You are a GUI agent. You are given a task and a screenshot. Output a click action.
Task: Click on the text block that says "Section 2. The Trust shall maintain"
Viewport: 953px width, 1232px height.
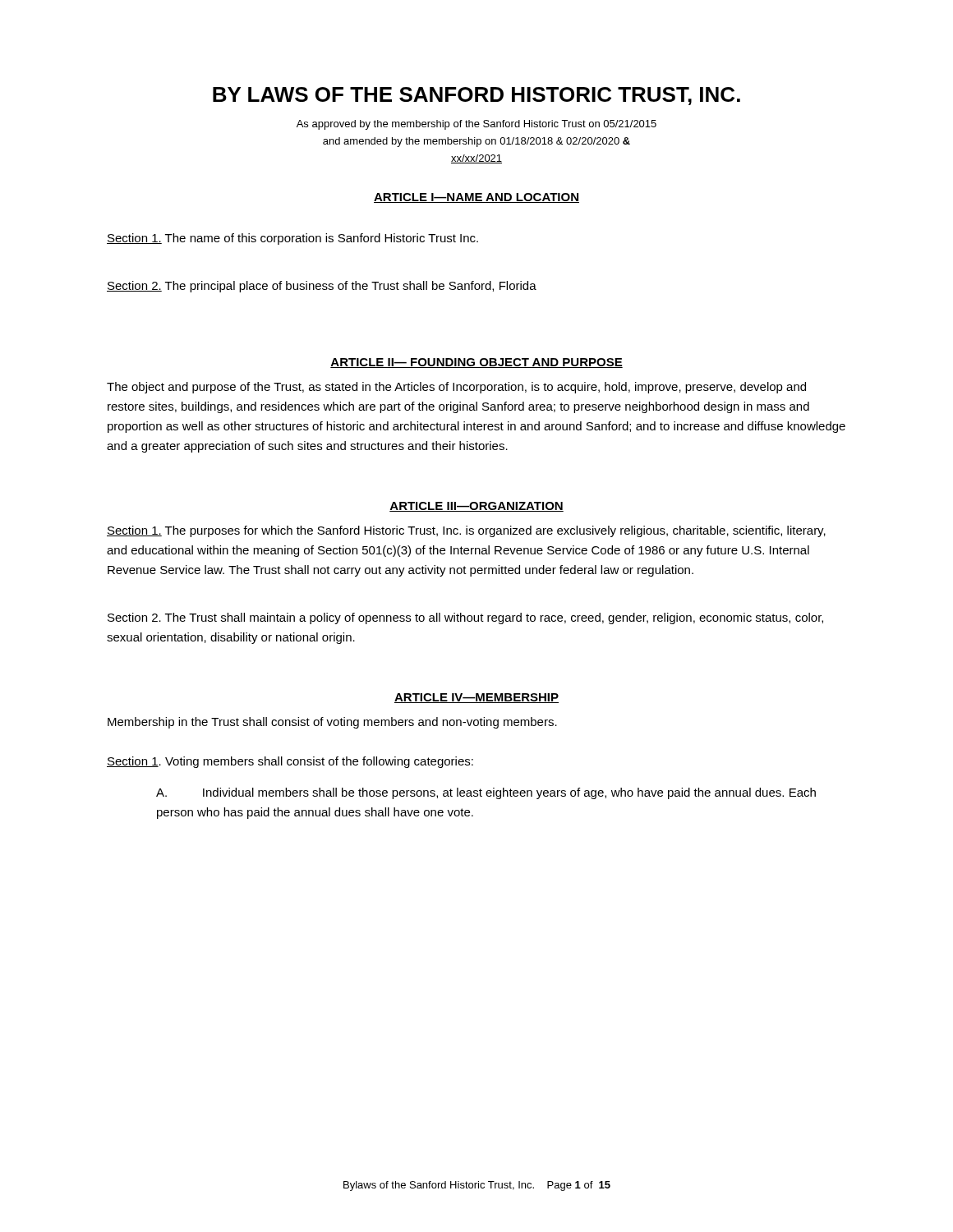click(x=466, y=627)
